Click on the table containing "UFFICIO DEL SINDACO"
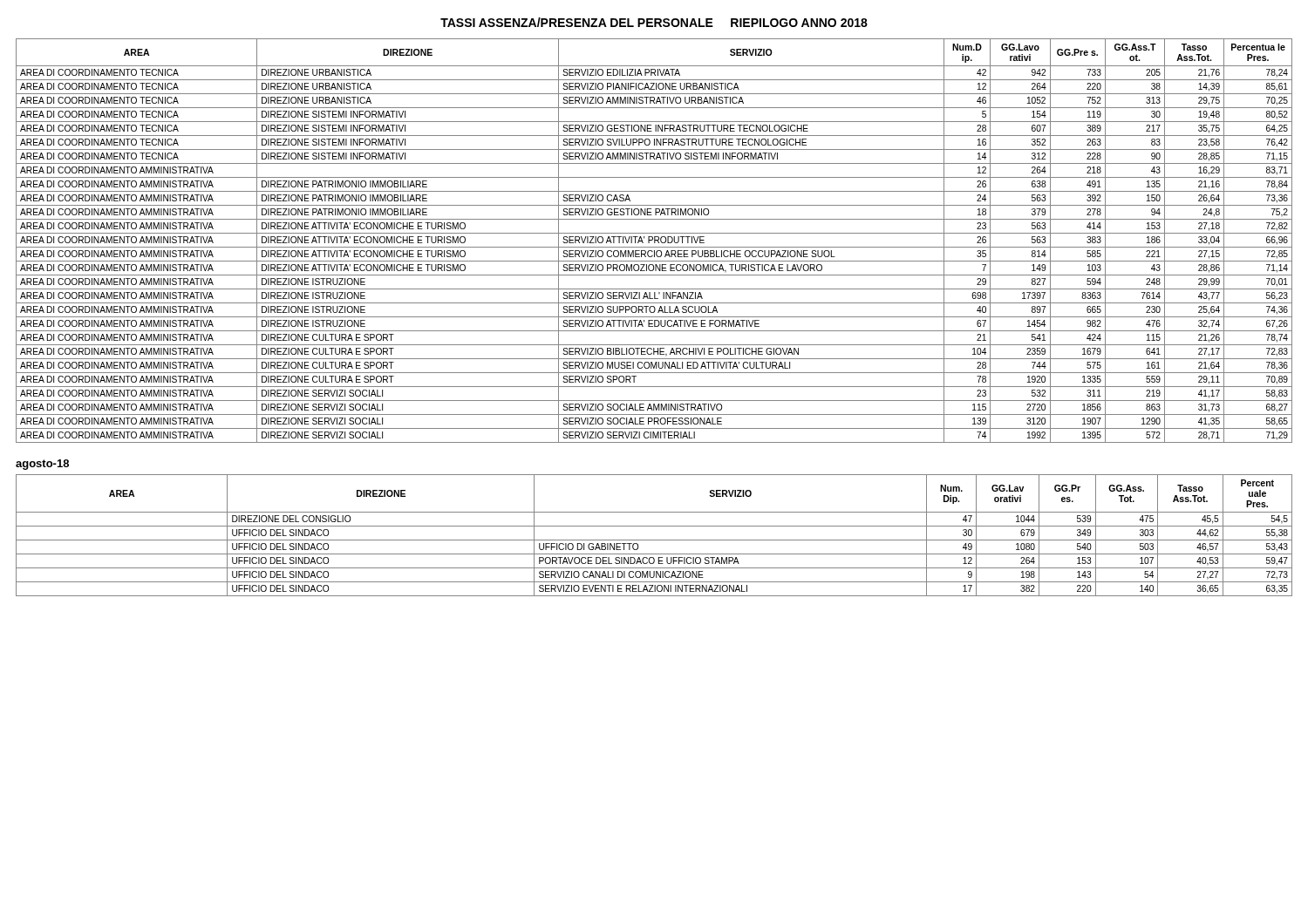This screenshot has height=924, width=1308. tap(654, 535)
